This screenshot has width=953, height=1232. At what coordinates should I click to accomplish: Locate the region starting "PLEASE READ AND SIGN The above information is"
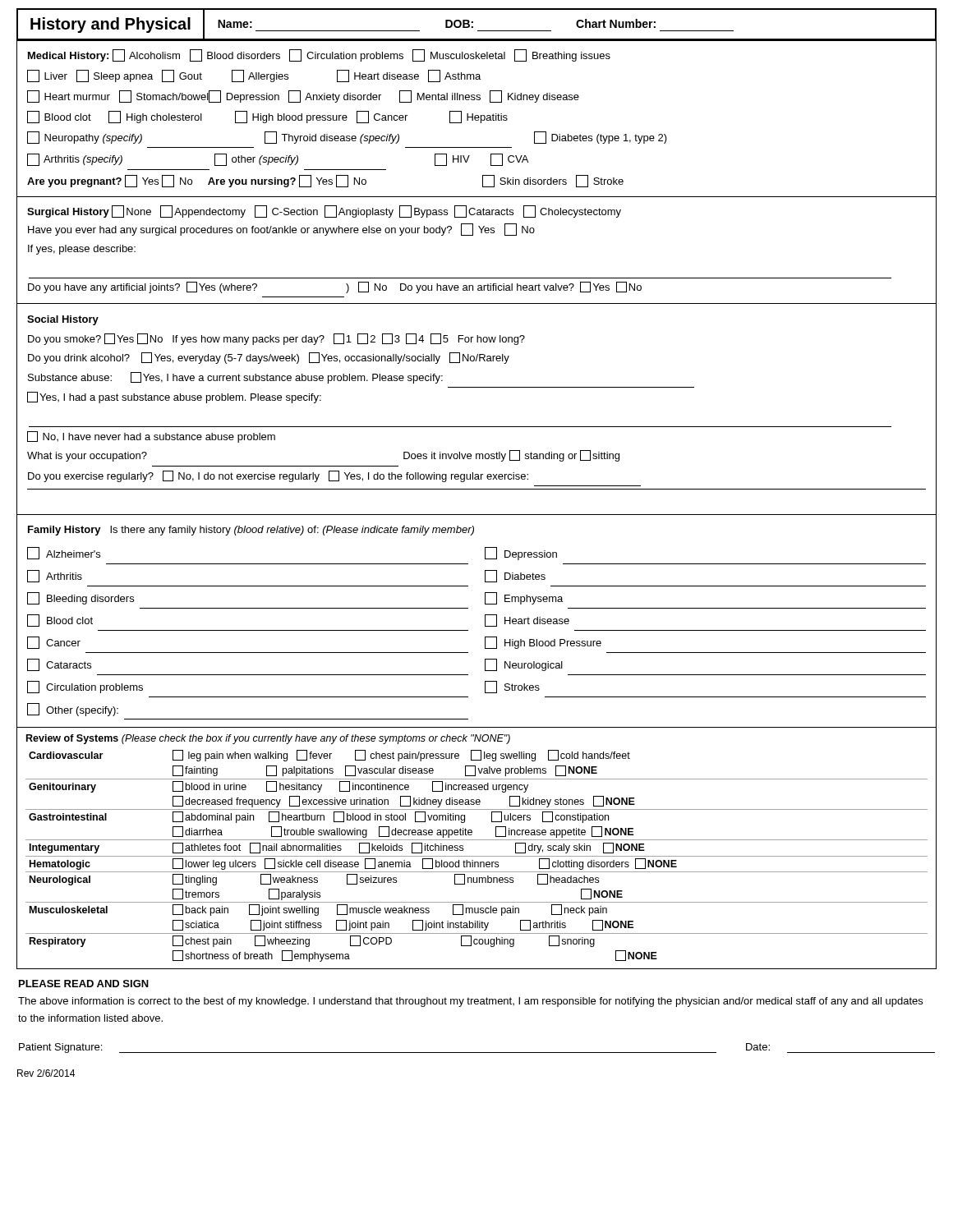pos(476,1015)
